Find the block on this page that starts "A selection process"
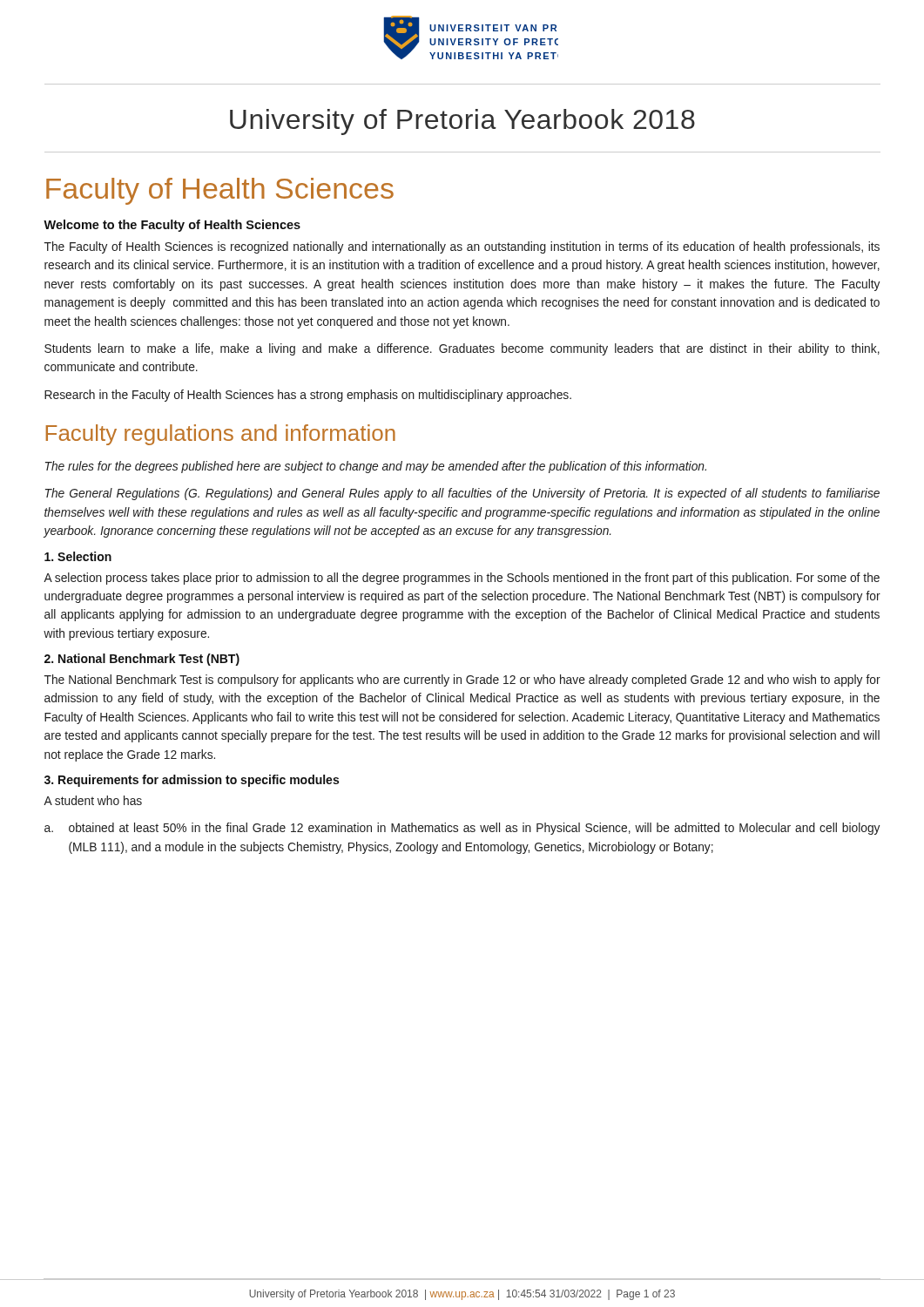Screen dimensions: 1307x924 [462, 606]
